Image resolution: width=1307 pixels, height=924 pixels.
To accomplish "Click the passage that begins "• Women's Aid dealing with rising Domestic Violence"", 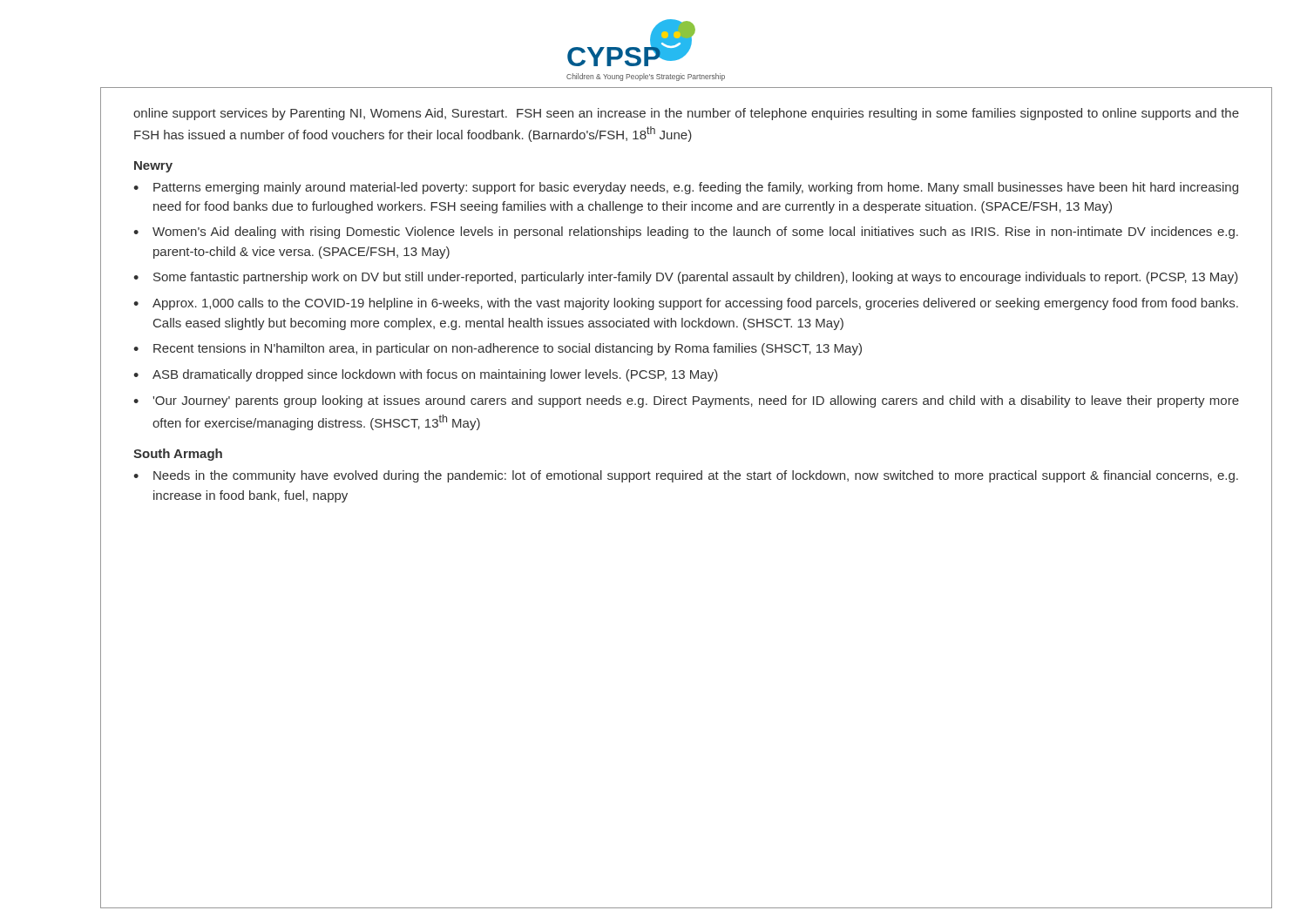I will [686, 242].
